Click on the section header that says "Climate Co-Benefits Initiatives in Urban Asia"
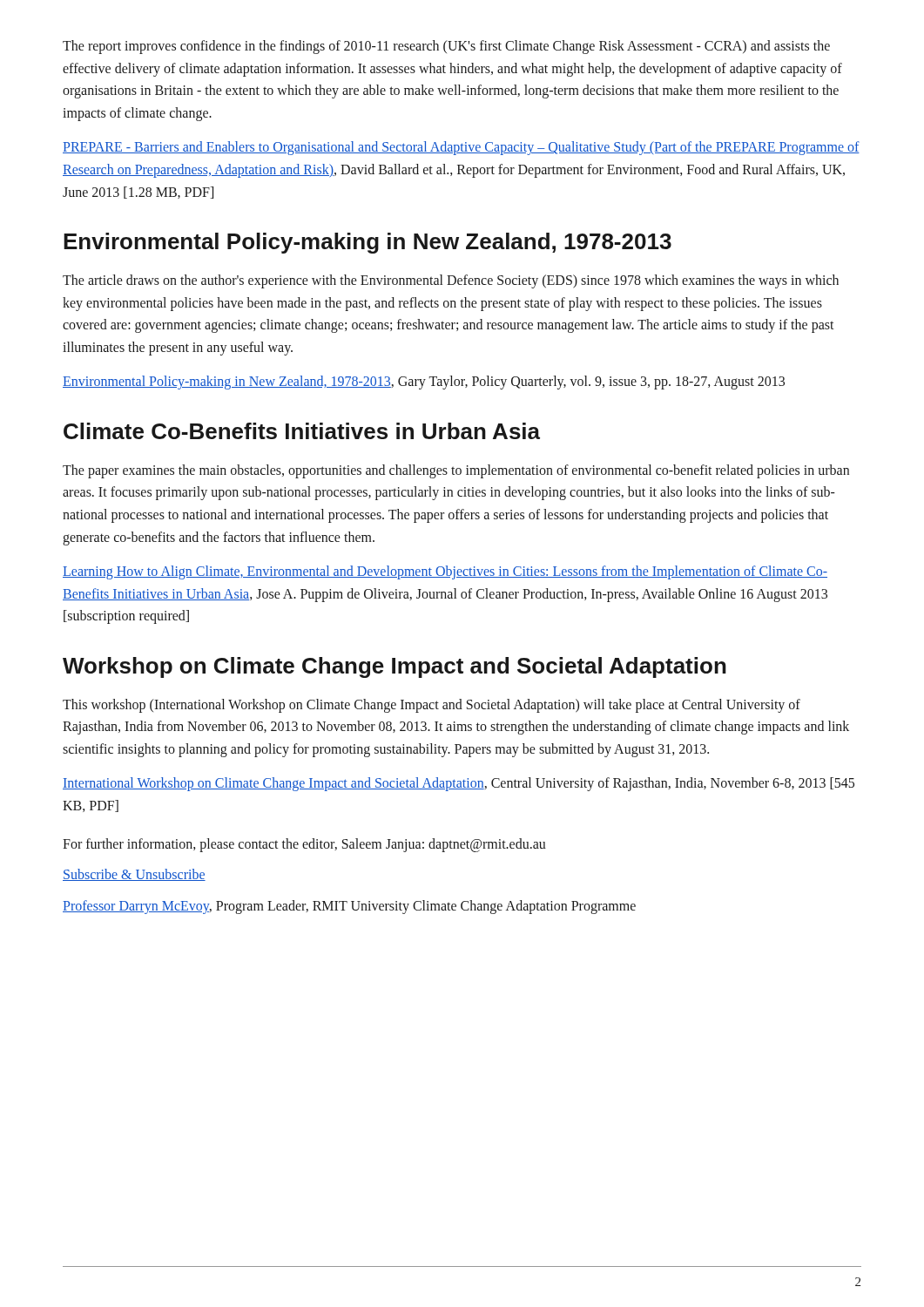The image size is (924, 1307). click(x=301, y=431)
